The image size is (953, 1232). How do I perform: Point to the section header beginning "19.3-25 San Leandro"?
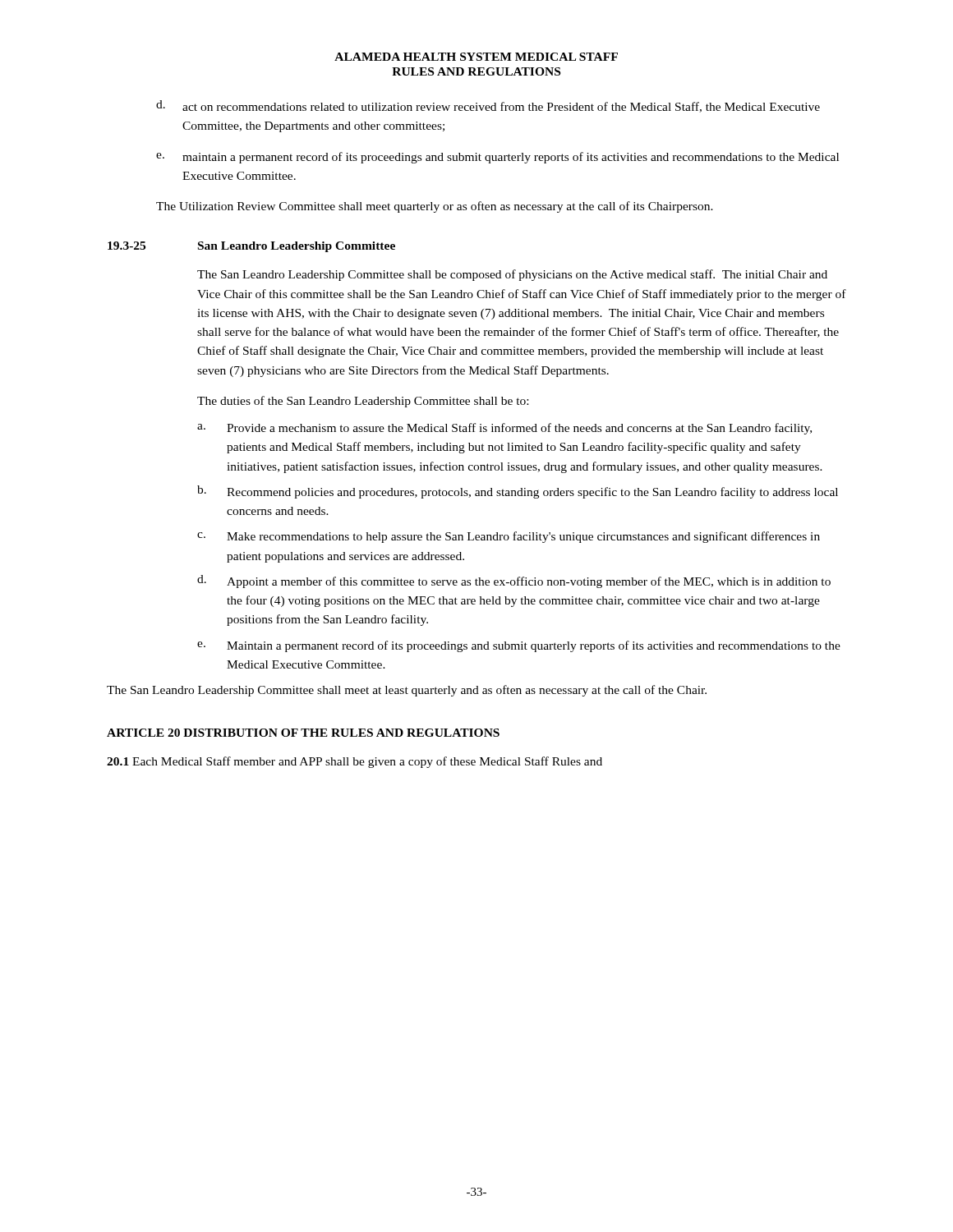click(251, 246)
